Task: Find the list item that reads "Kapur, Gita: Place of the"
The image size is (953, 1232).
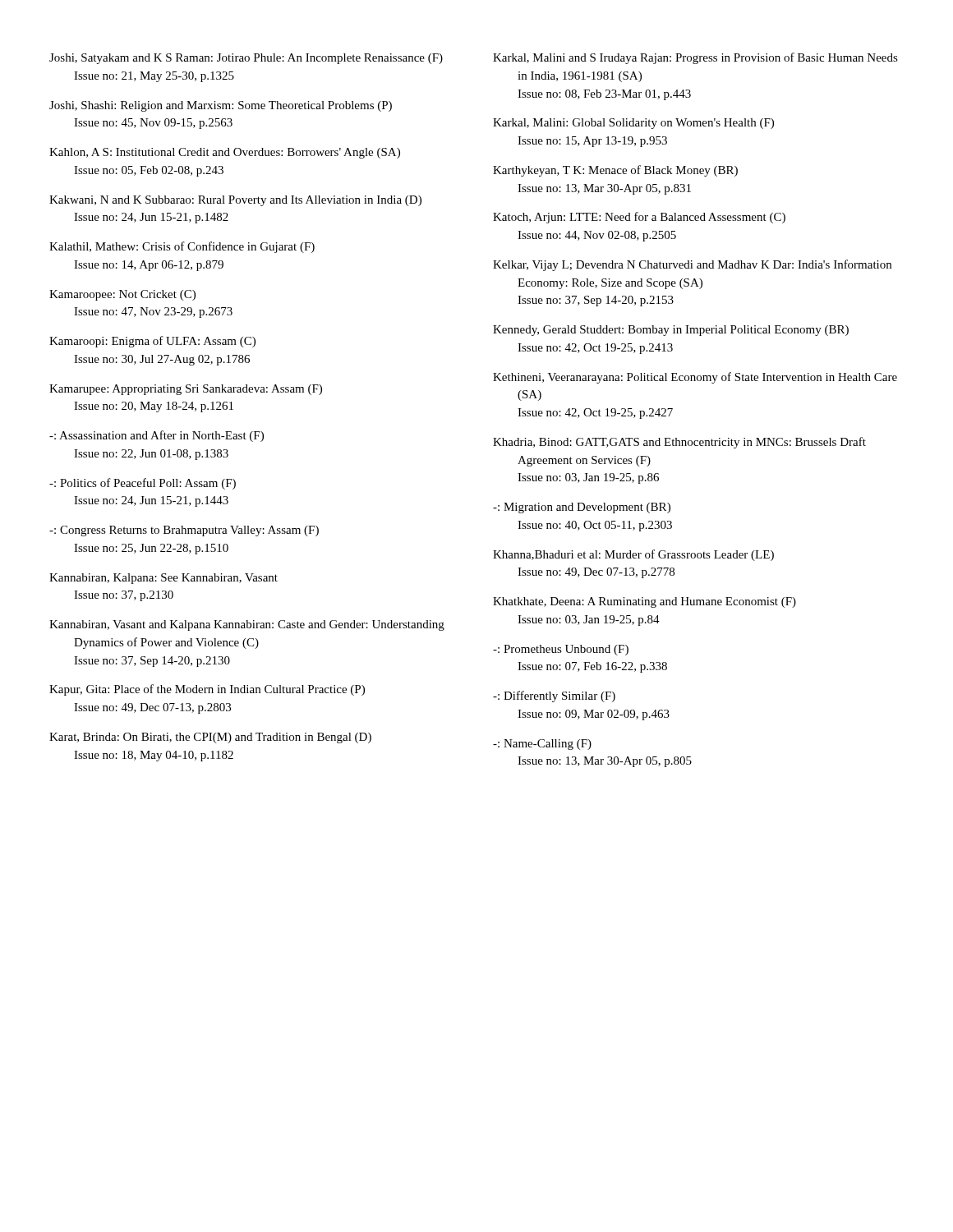Action: (255, 699)
